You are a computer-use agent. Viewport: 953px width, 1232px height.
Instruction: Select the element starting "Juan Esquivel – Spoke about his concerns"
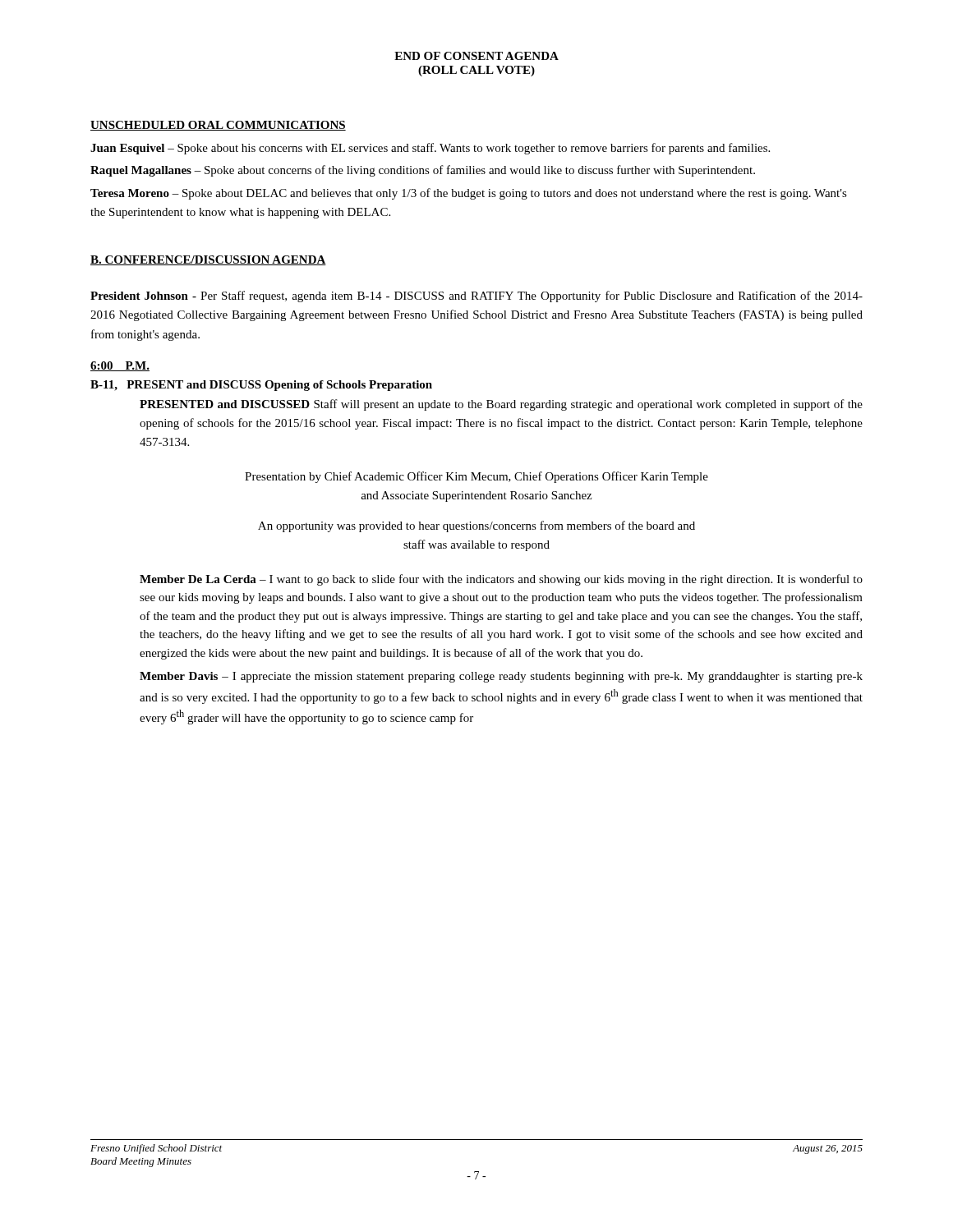pos(431,148)
